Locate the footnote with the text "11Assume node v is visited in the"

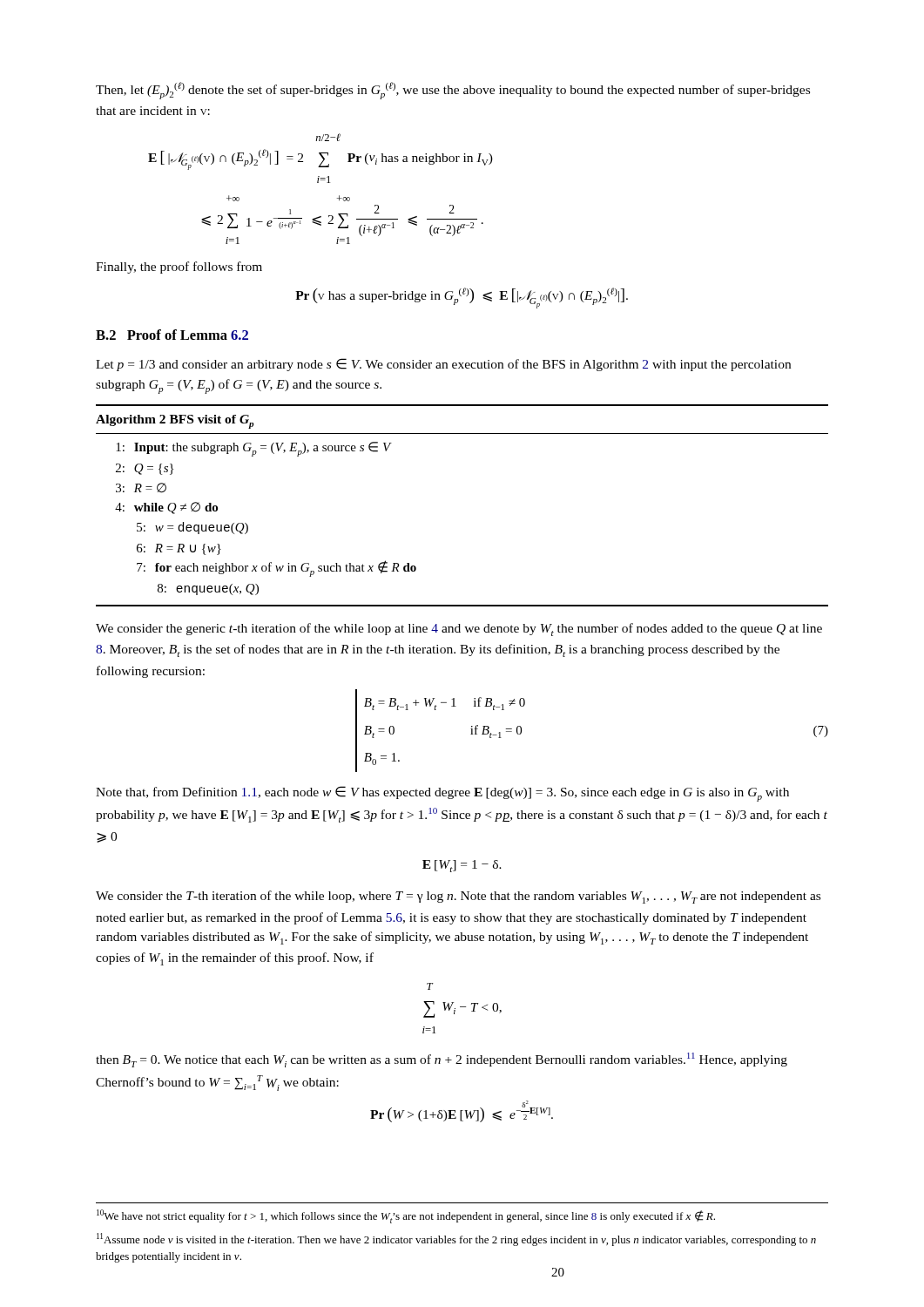coord(456,1247)
